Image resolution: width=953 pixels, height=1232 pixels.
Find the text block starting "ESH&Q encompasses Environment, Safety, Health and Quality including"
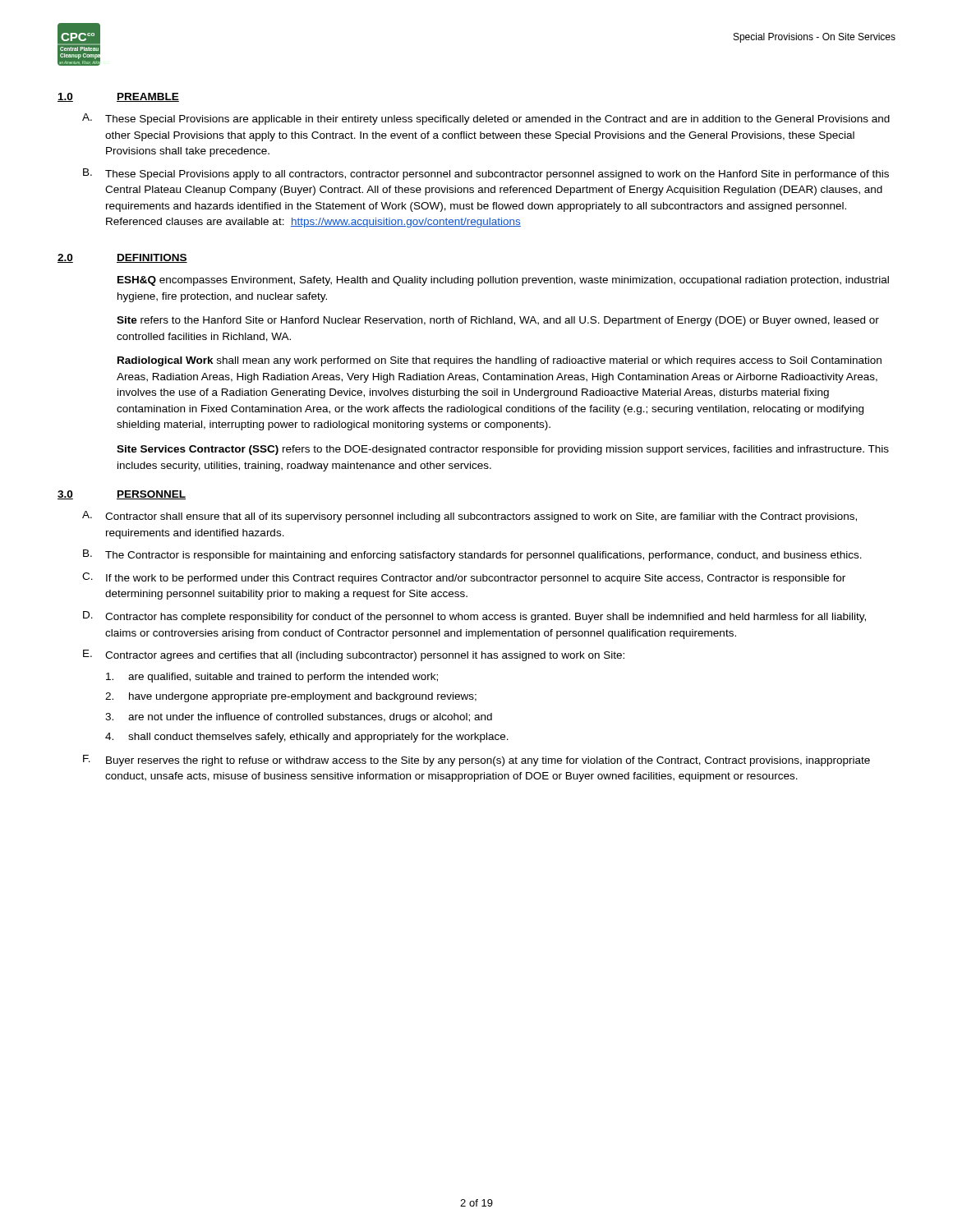point(503,288)
